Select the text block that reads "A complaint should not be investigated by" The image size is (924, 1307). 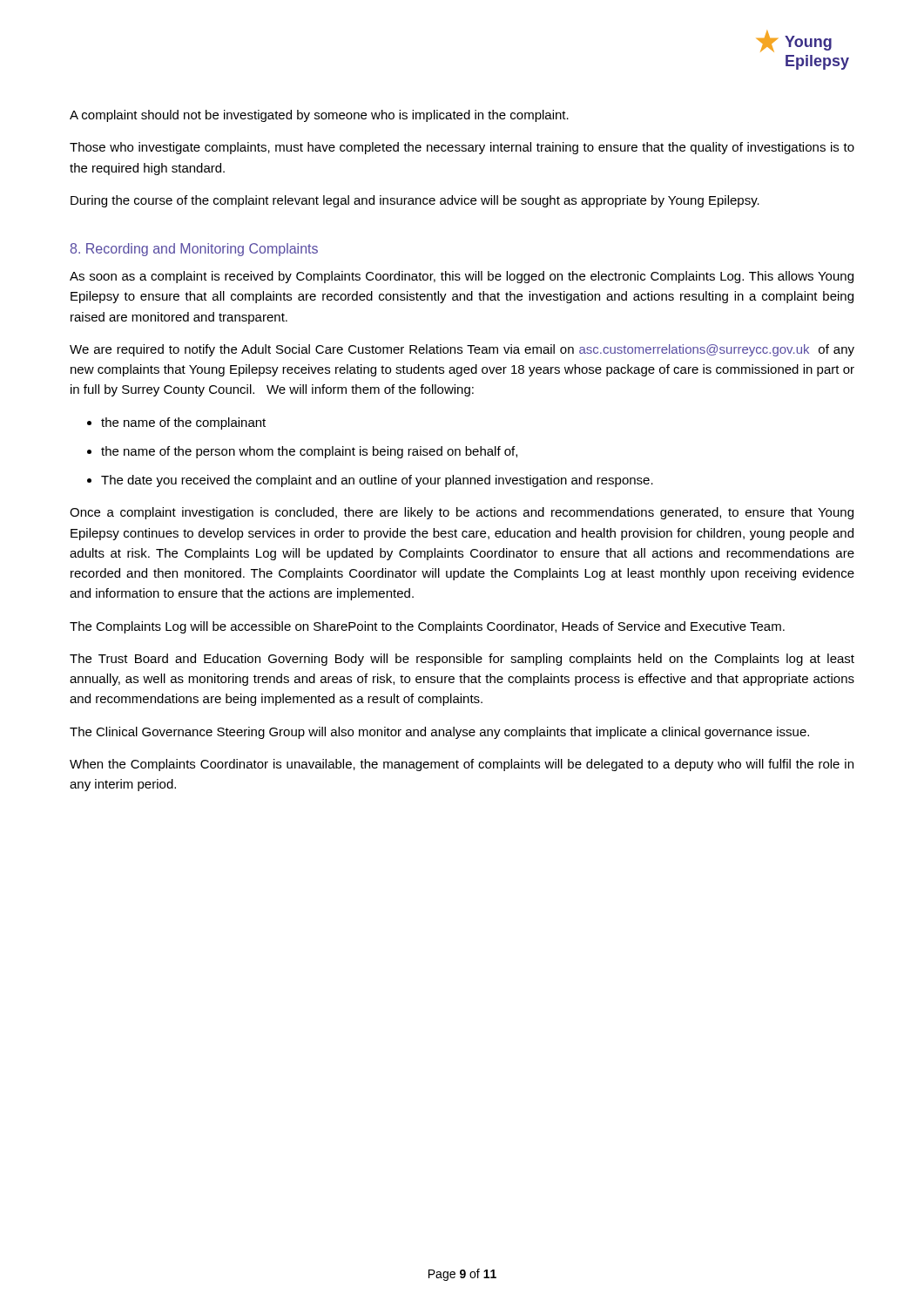pos(319,115)
